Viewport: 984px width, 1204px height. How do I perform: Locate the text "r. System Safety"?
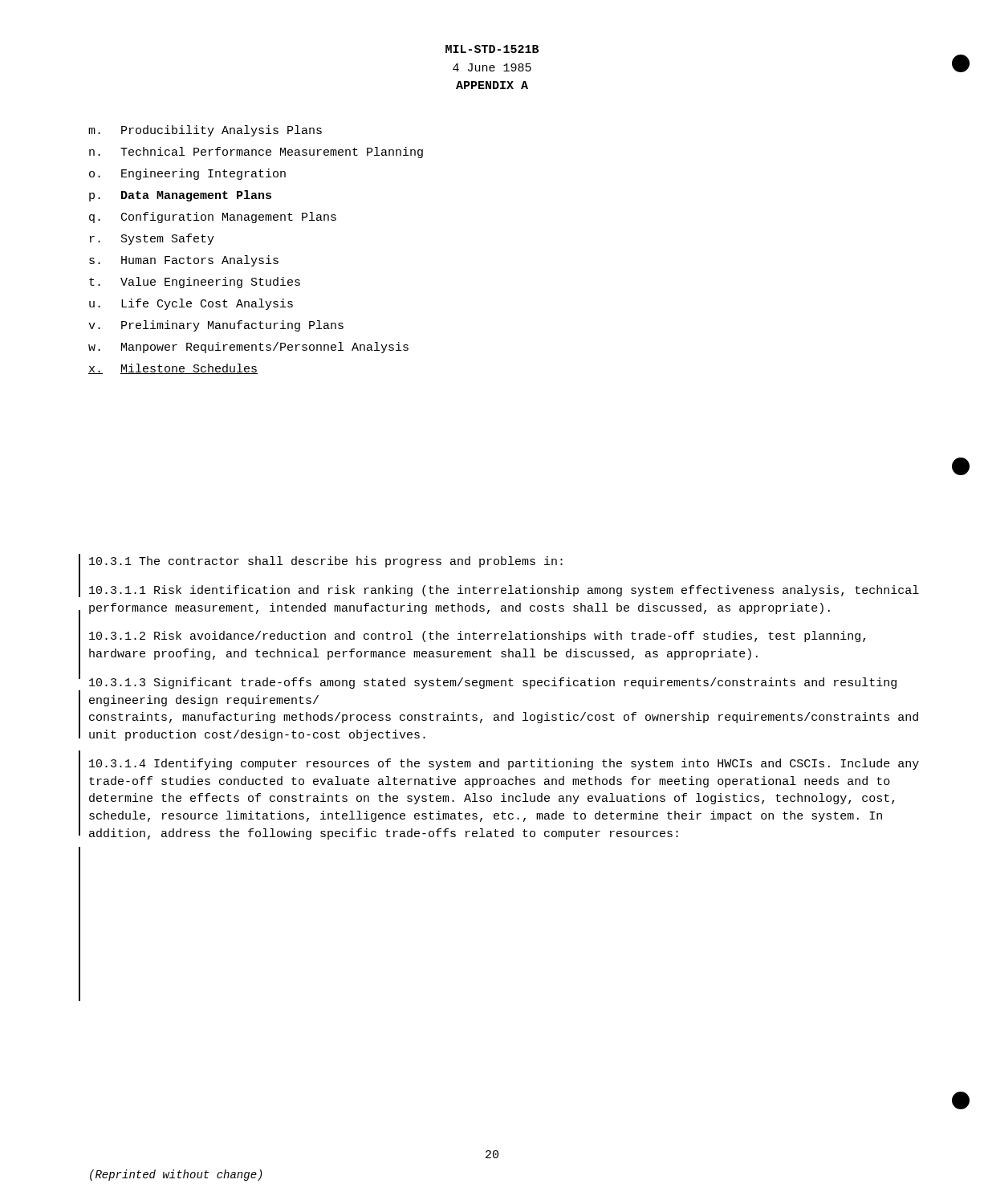tap(151, 240)
